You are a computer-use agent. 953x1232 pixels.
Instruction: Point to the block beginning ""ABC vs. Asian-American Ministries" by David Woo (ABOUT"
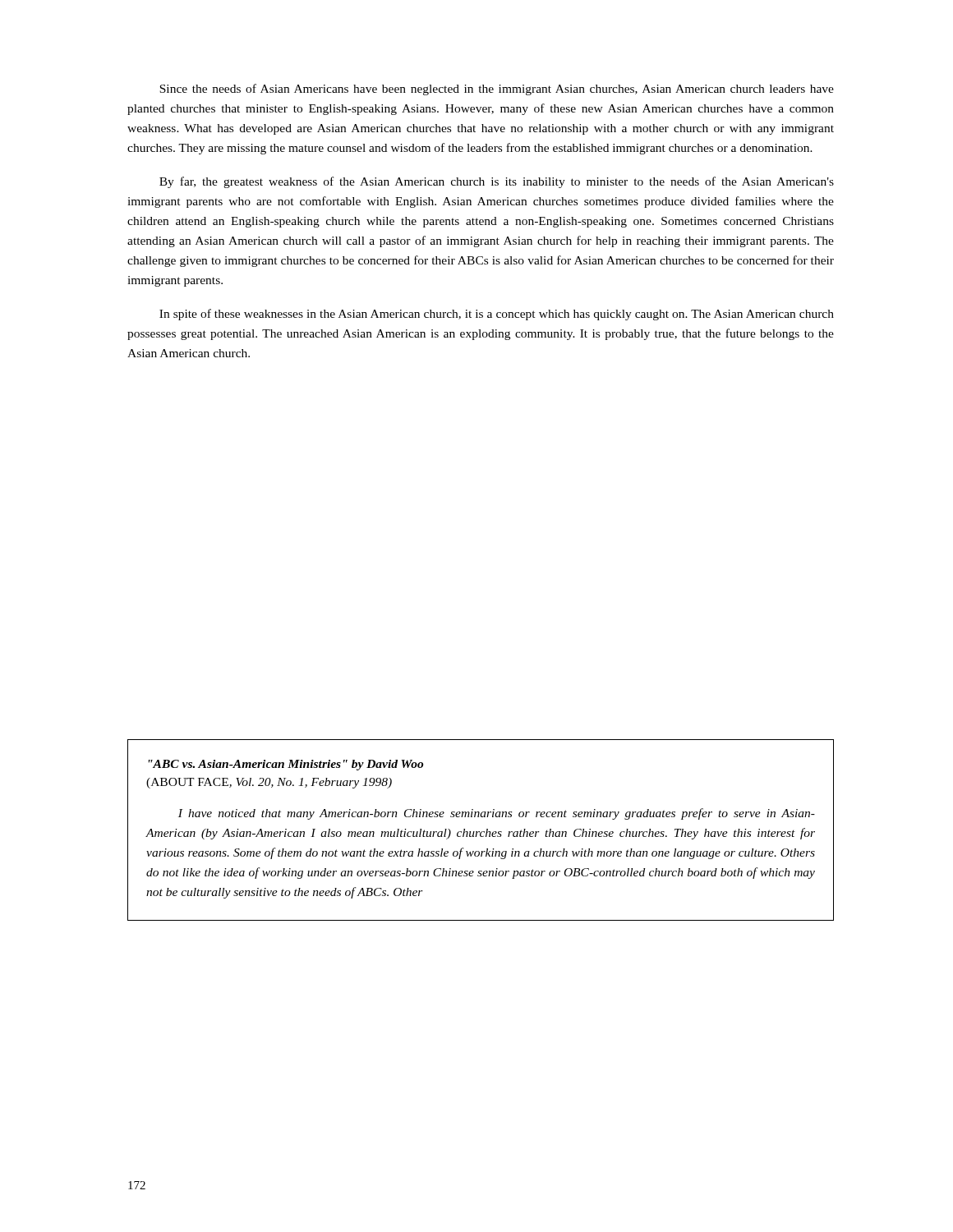coord(481,828)
